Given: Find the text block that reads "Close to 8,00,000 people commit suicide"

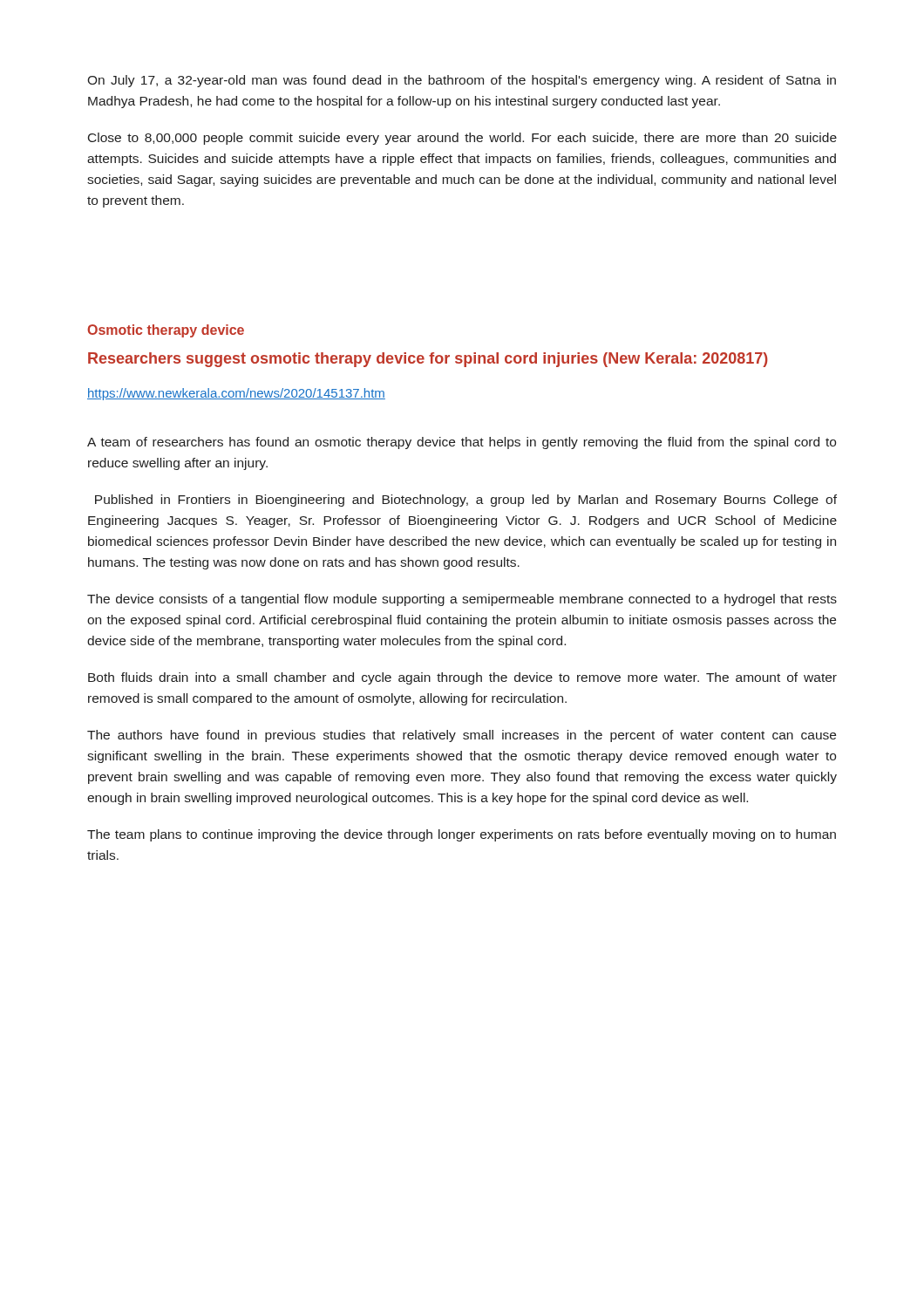Looking at the screenshot, I should [x=462, y=169].
